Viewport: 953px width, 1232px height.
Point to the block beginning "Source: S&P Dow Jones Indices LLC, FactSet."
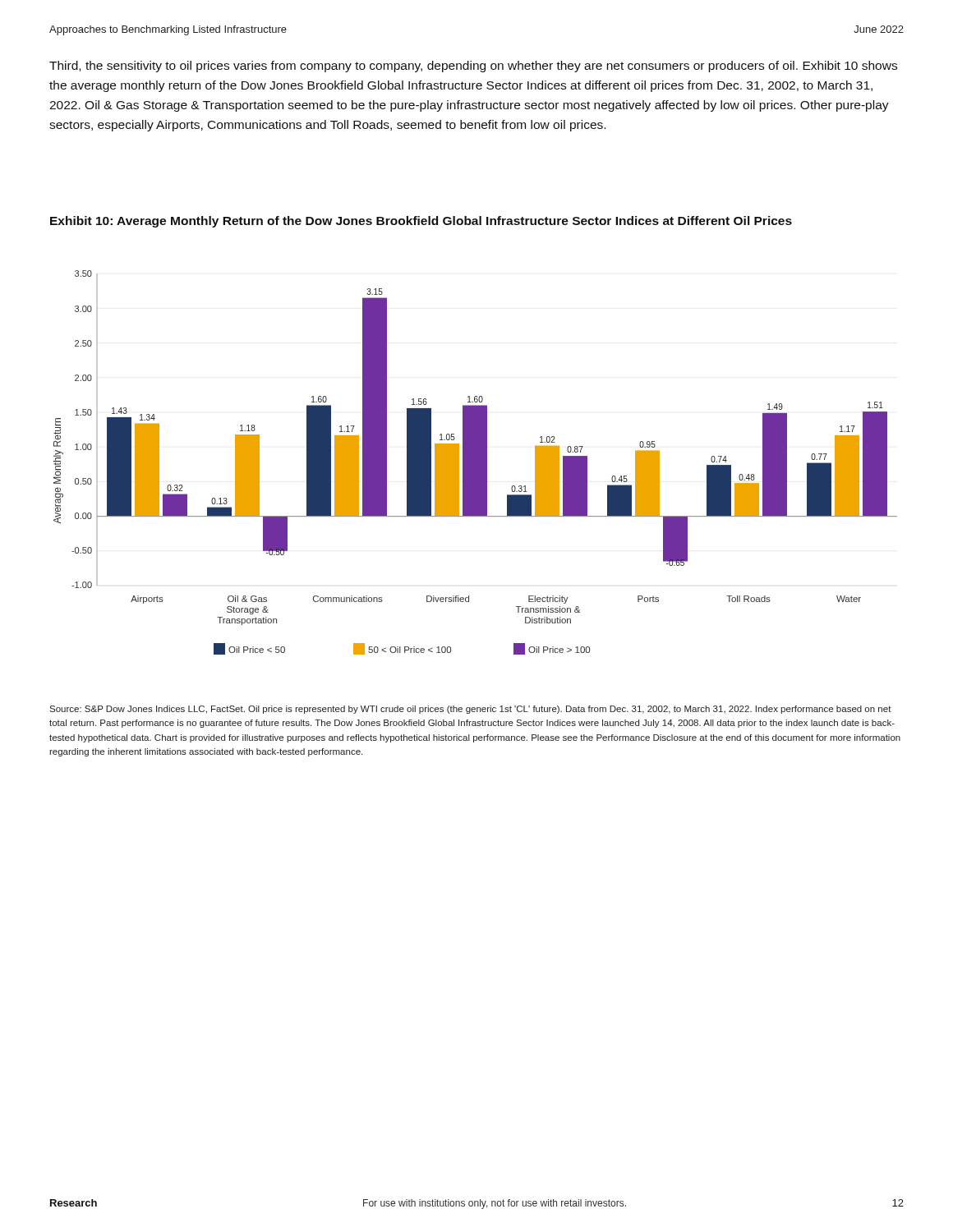(x=475, y=730)
